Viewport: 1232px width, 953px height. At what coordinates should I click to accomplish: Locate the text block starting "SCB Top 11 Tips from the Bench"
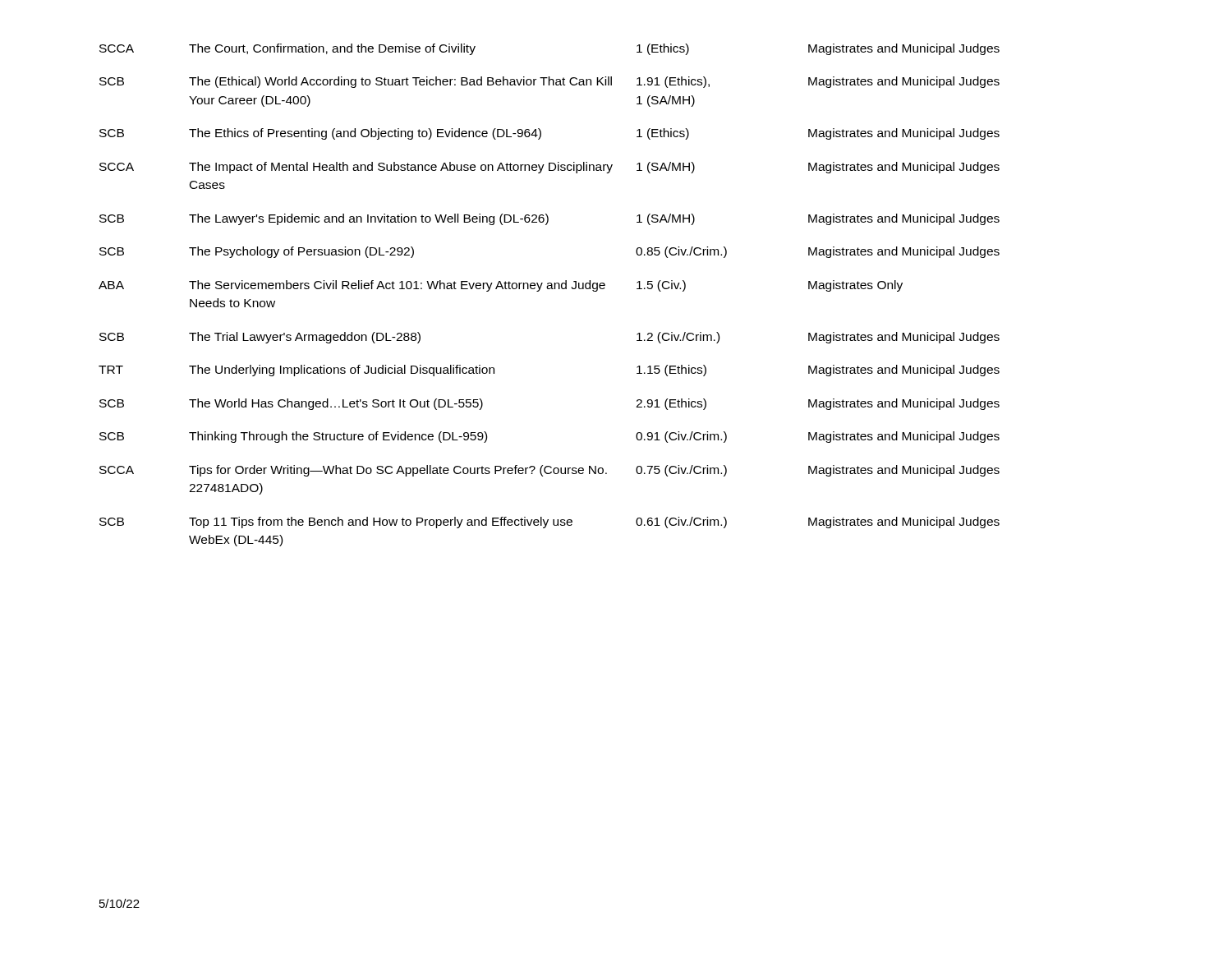coord(632,531)
